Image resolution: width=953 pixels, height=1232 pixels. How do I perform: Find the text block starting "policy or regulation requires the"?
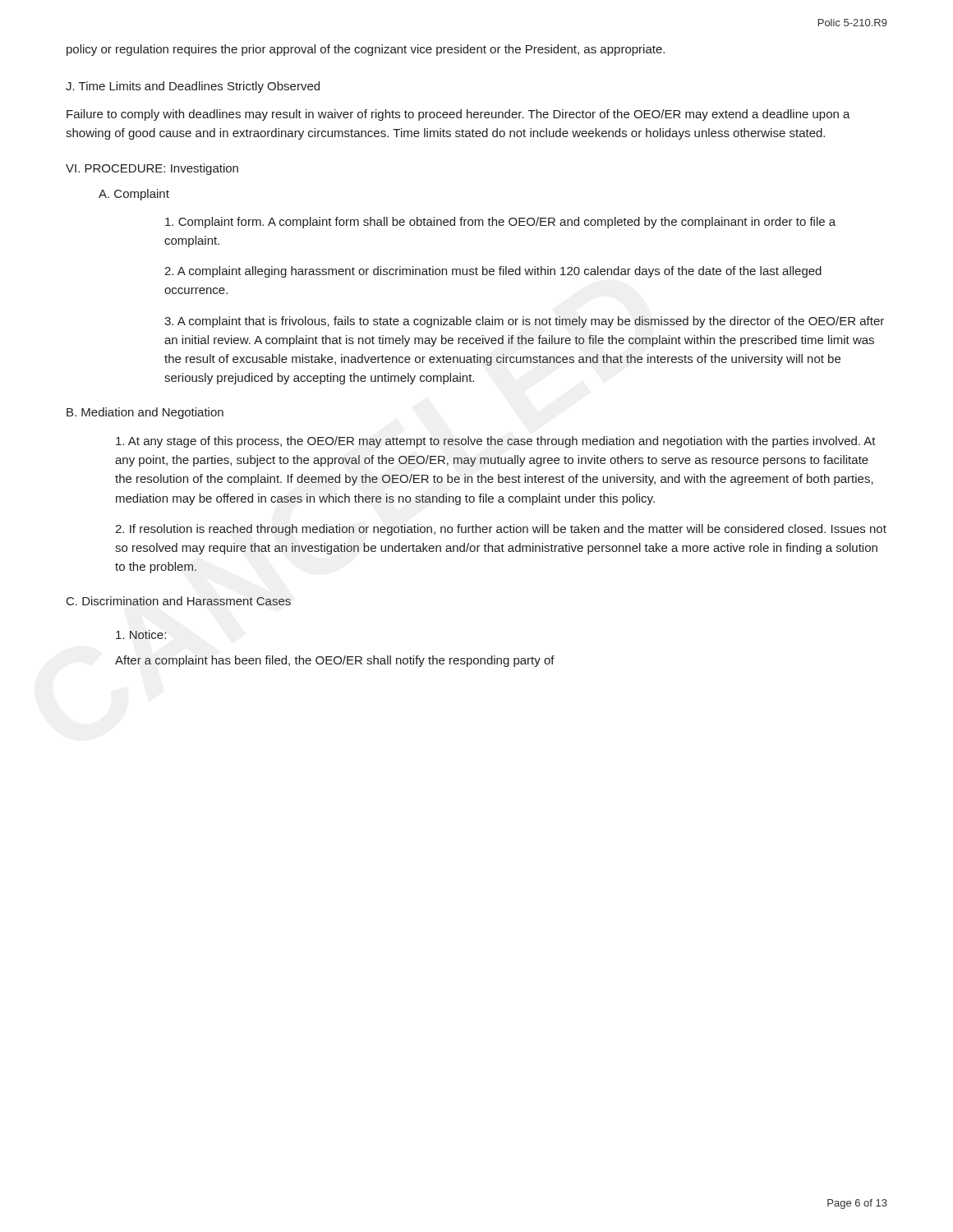[366, 49]
